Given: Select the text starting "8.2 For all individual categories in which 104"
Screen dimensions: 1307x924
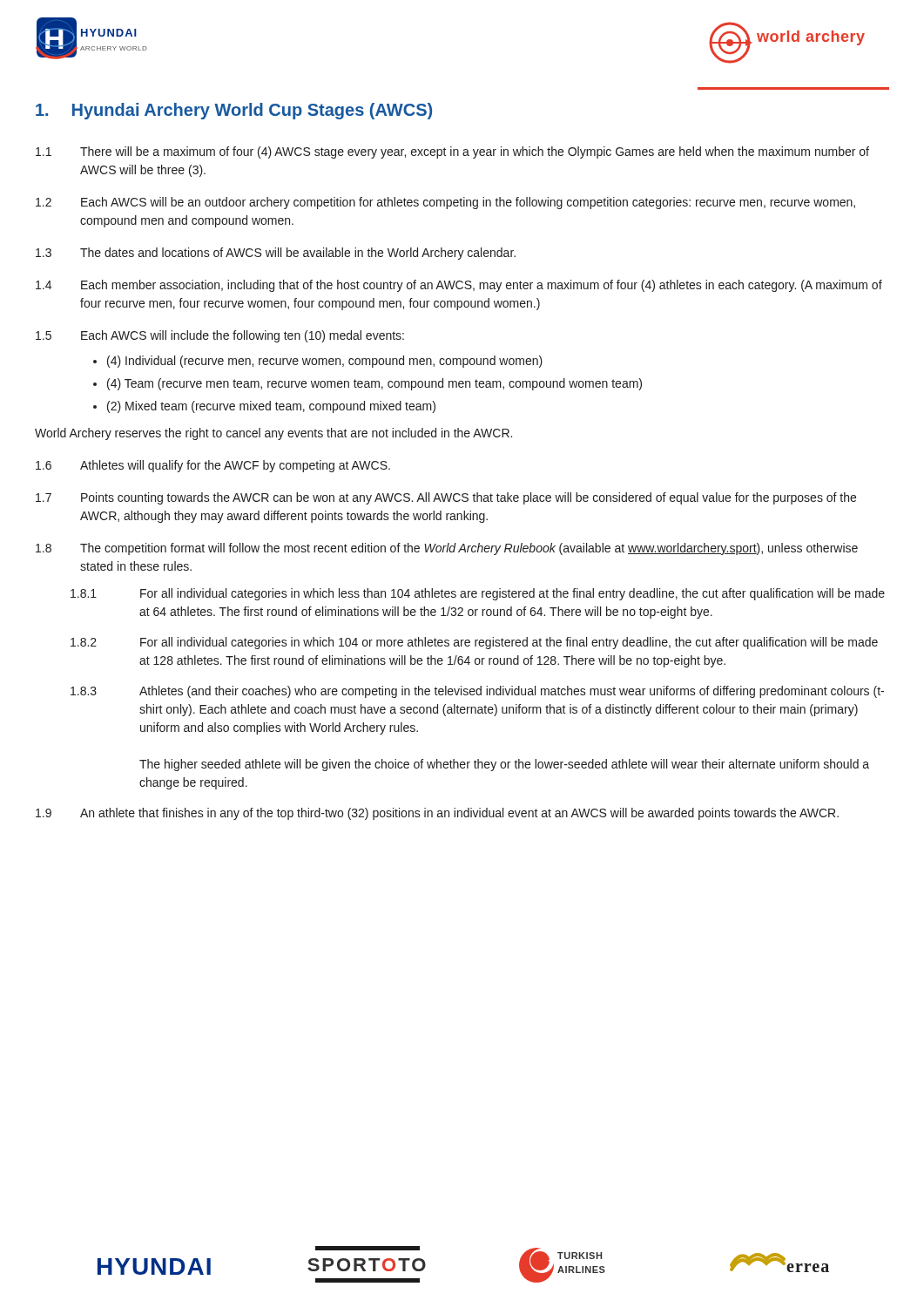Looking at the screenshot, I should (462, 652).
